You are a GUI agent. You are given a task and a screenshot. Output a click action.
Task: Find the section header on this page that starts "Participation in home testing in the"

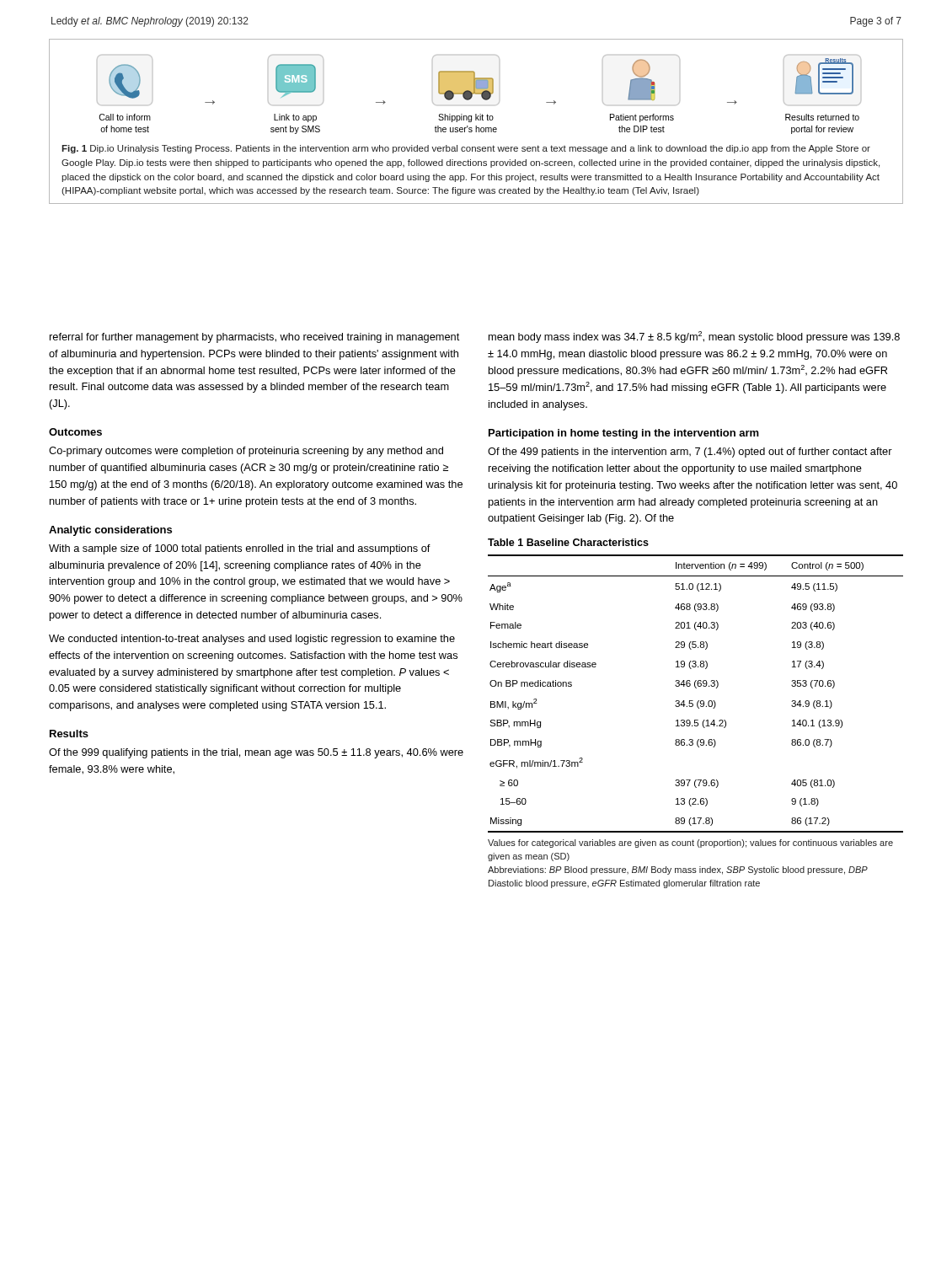pyautogui.click(x=624, y=433)
